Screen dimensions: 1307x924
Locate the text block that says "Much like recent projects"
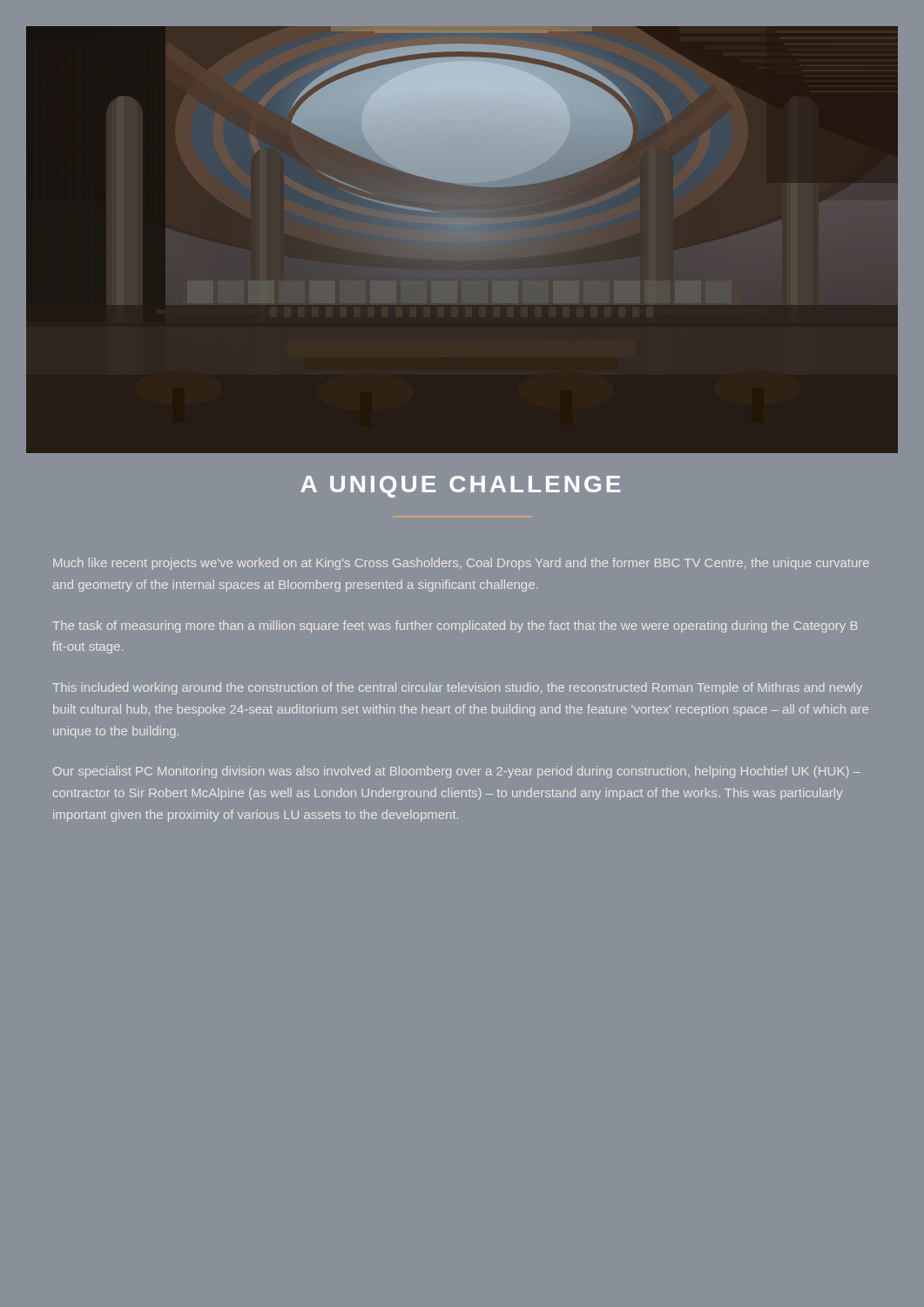pos(461,573)
